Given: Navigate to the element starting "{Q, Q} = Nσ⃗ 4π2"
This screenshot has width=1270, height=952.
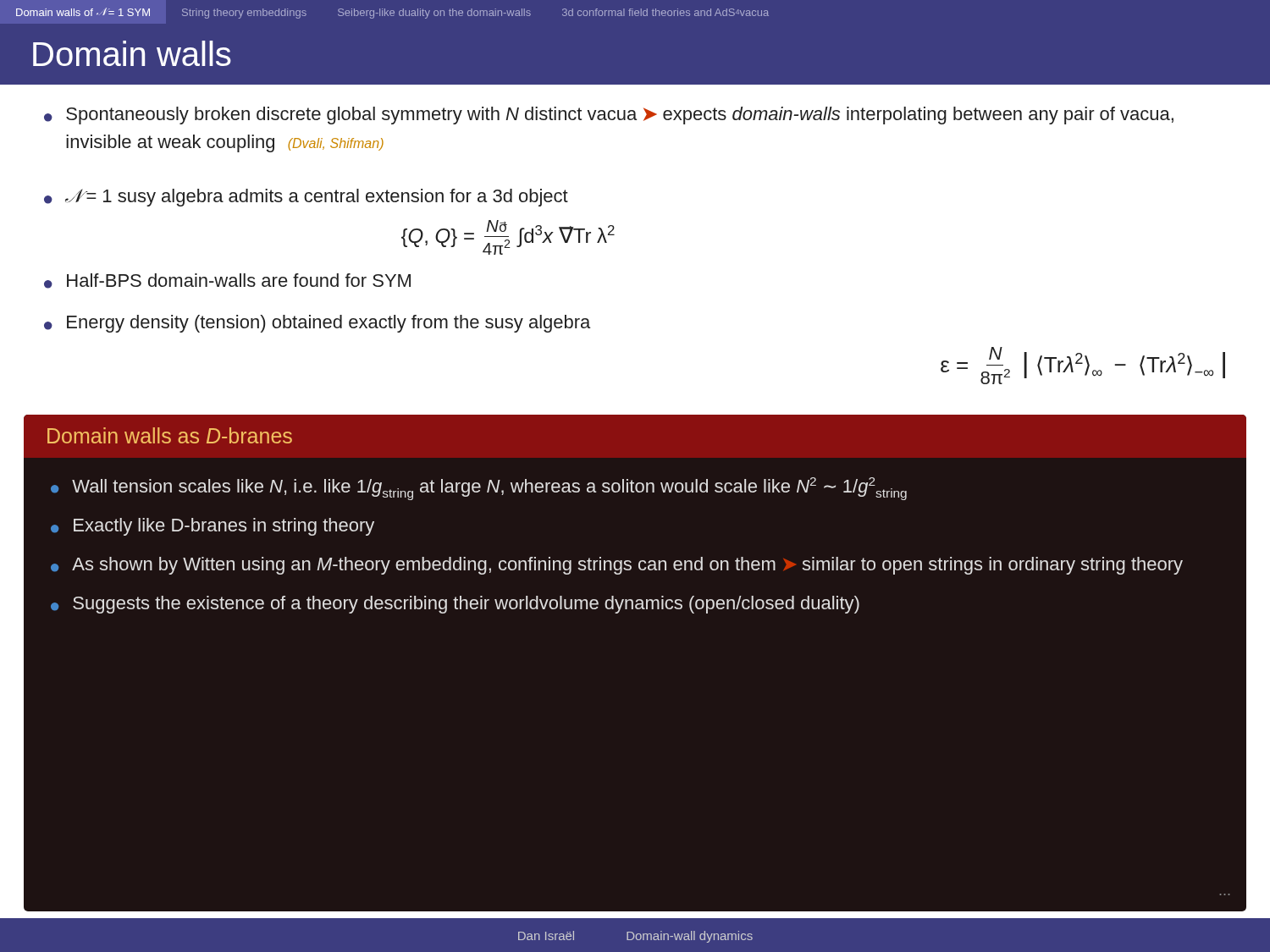Looking at the screenshot, I should coord(508,238).
